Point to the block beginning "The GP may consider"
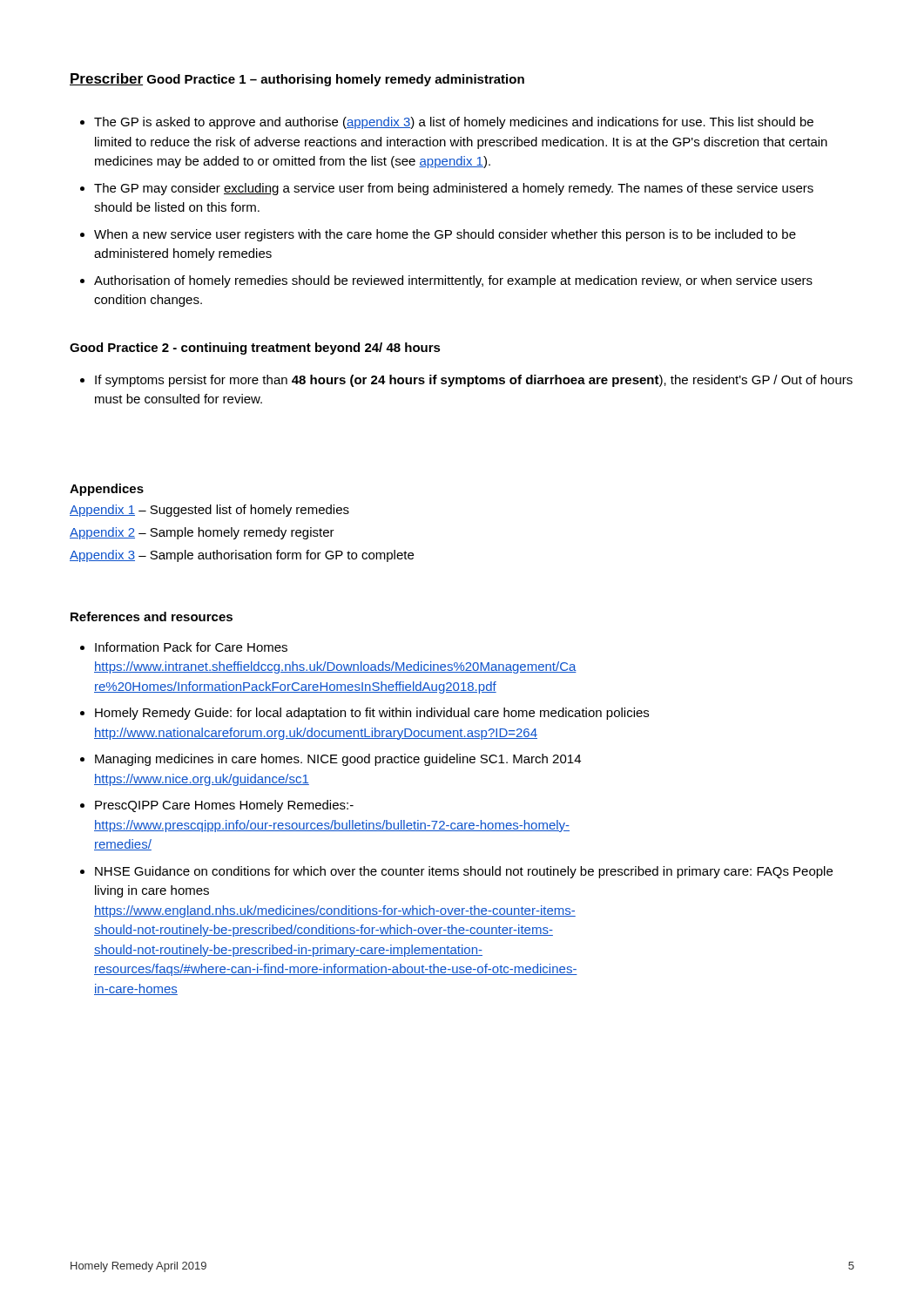 pyautogui.click(x=454, y=197)
